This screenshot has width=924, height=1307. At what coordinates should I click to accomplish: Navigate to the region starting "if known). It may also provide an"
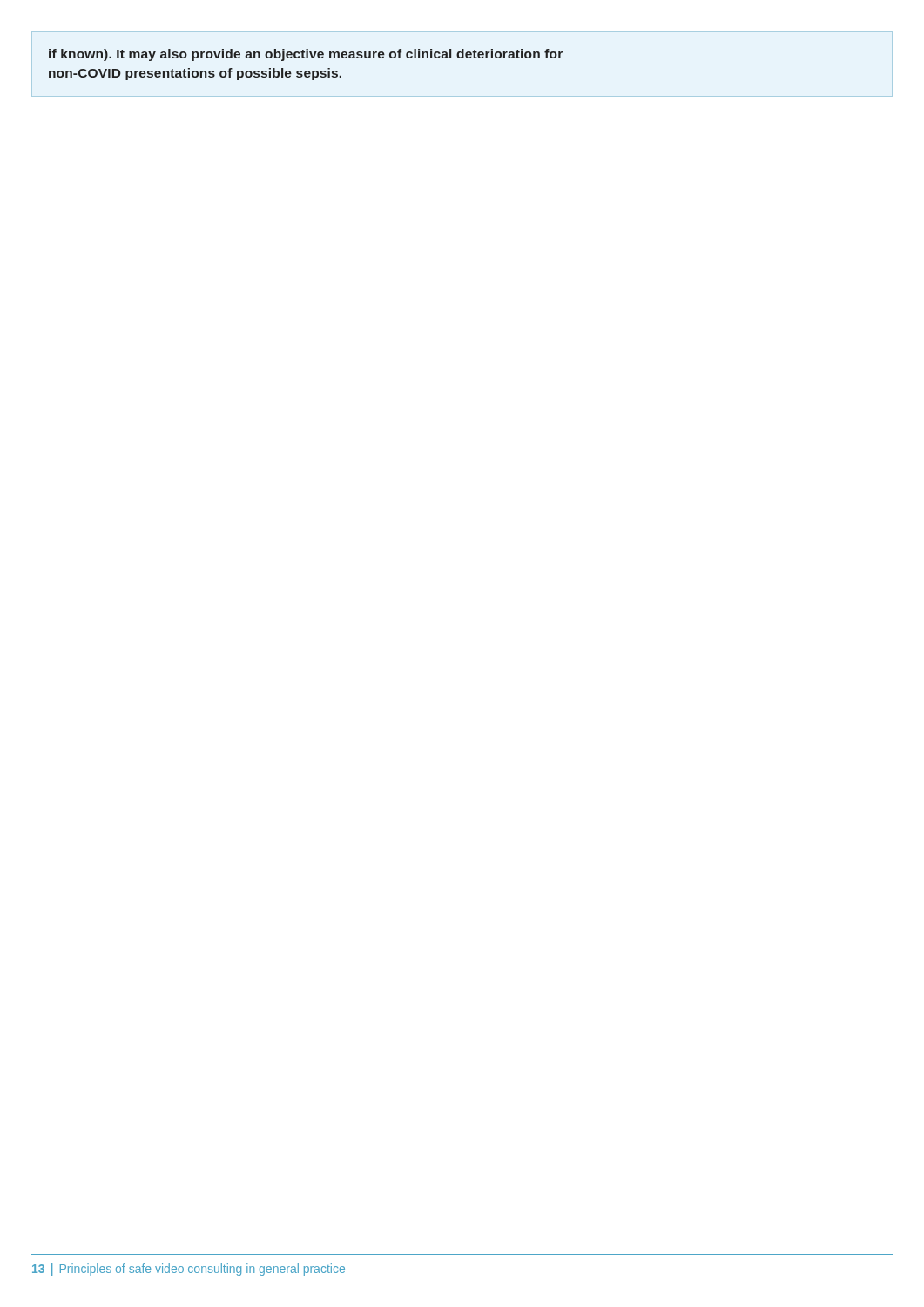(x=462, y=64)
